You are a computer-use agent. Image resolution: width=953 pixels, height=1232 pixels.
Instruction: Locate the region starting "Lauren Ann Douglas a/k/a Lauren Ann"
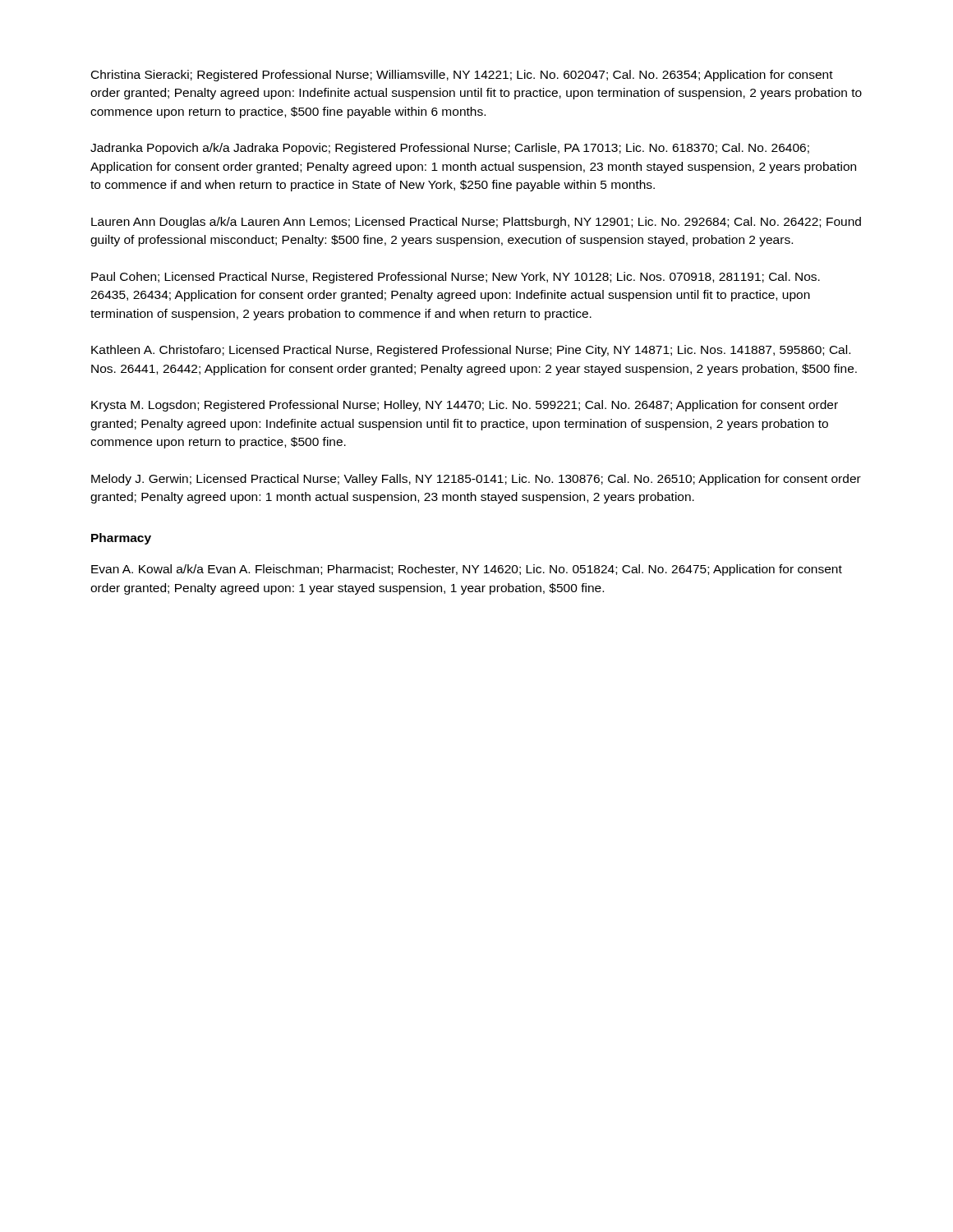[476, 230]
